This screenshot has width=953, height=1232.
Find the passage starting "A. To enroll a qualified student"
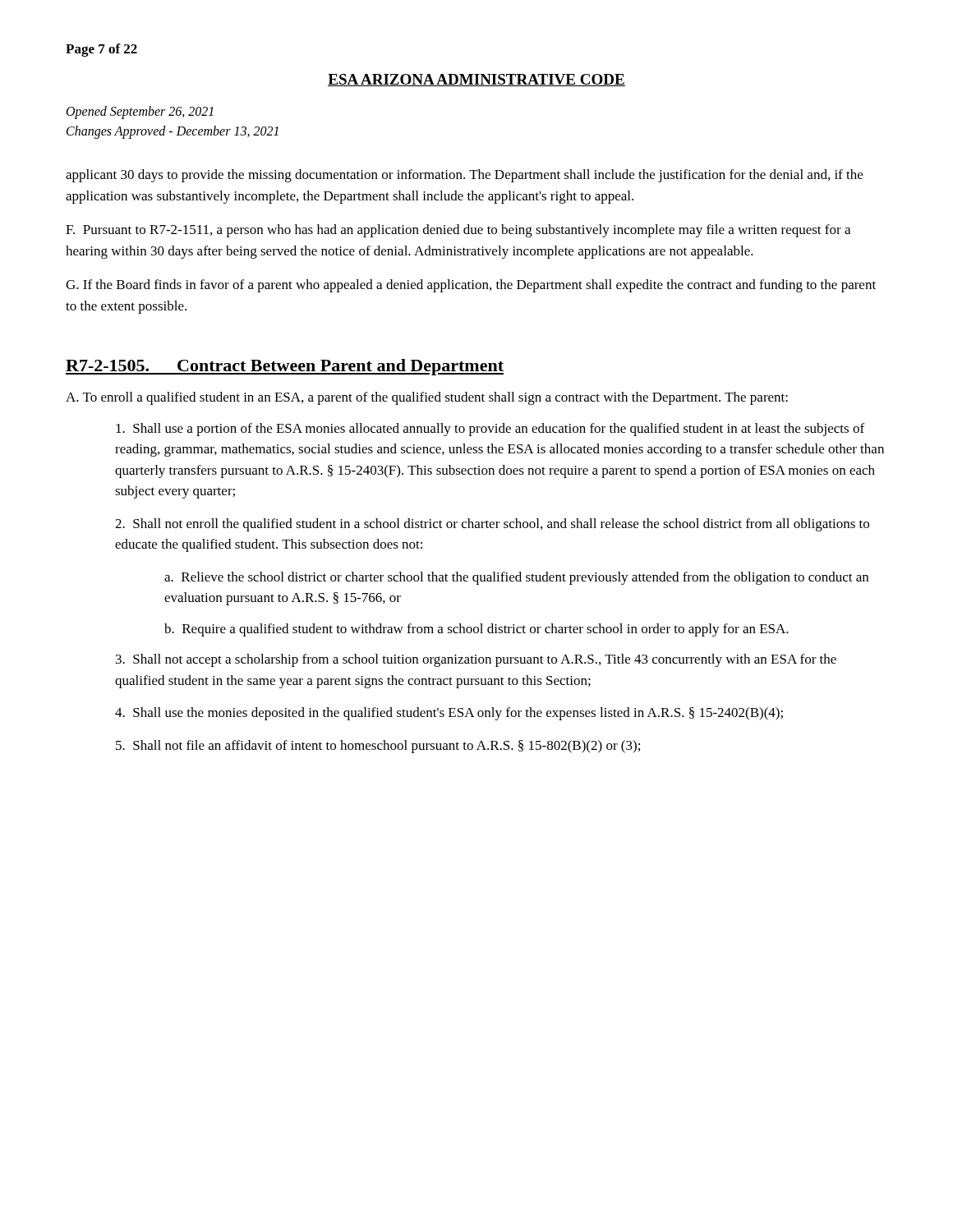tap(427, 397)
